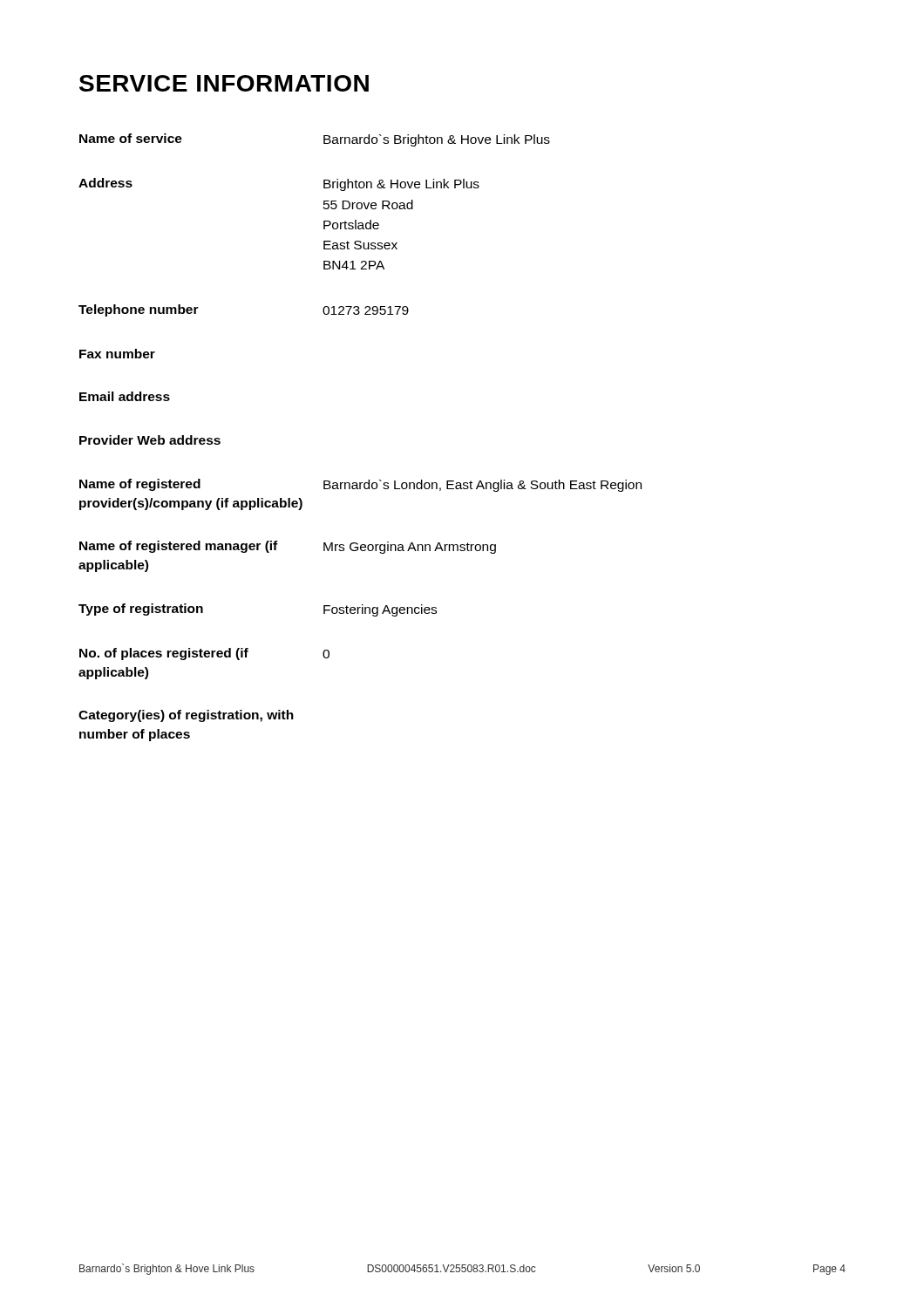Viewport: 924px width, 1308px height.
Task: Find the text block with the text "No. of places"
Action: [x=204, y=654]
